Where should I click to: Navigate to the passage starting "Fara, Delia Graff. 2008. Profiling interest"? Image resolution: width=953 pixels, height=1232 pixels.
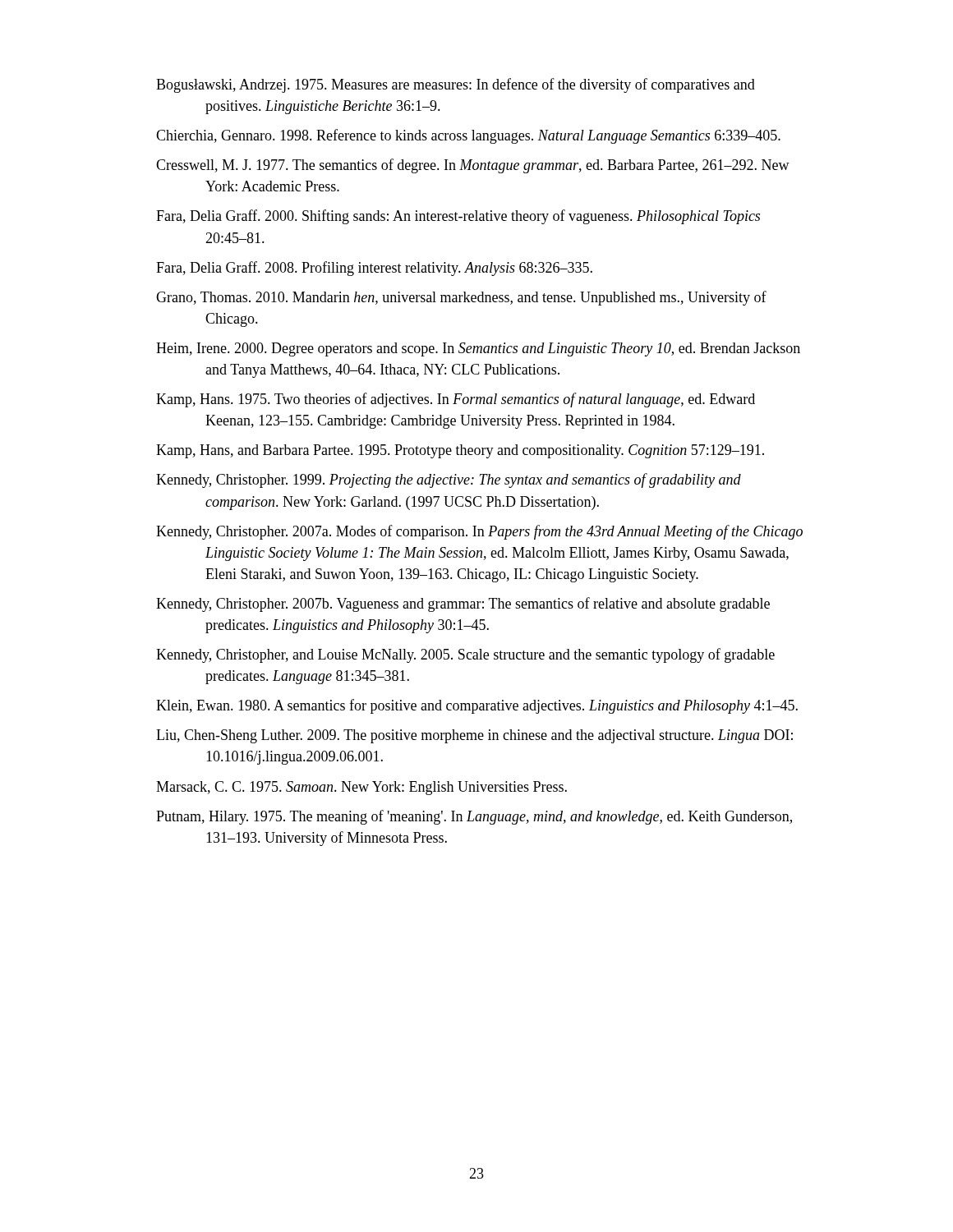click(375, 267)
